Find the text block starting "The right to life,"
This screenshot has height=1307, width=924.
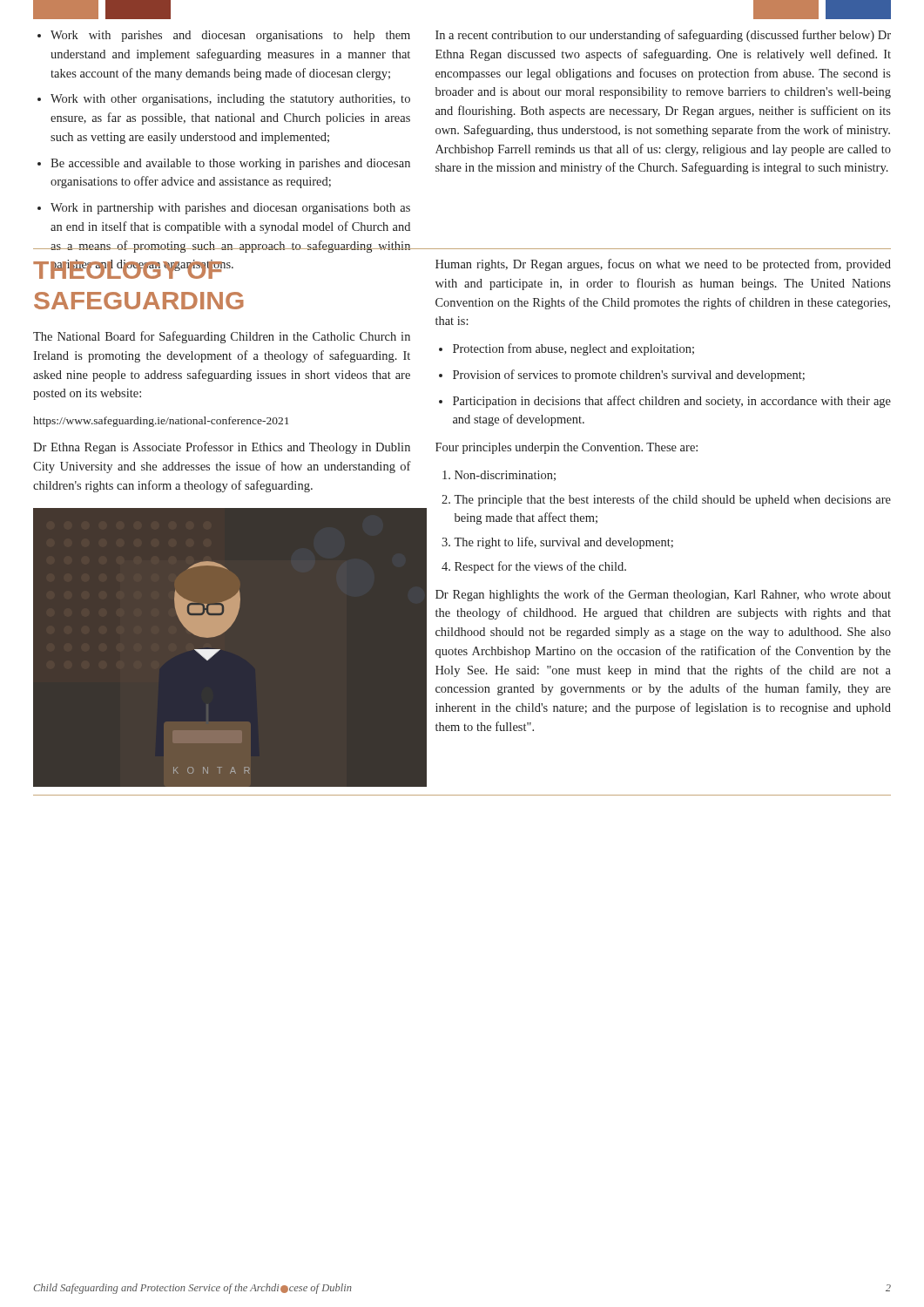click(x=564, y=542)
